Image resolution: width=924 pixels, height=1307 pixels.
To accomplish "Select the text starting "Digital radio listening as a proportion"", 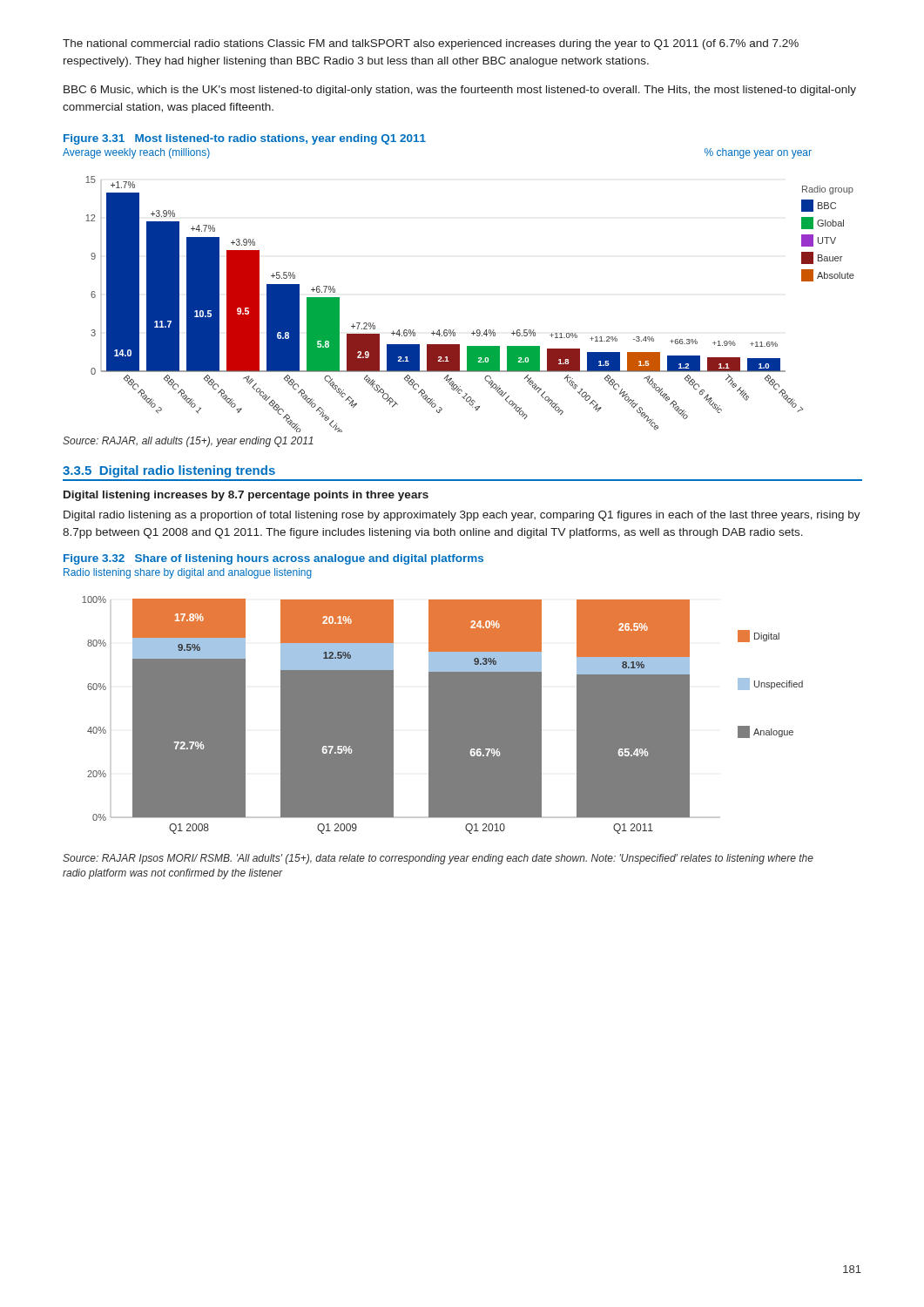I will [461, 523].
